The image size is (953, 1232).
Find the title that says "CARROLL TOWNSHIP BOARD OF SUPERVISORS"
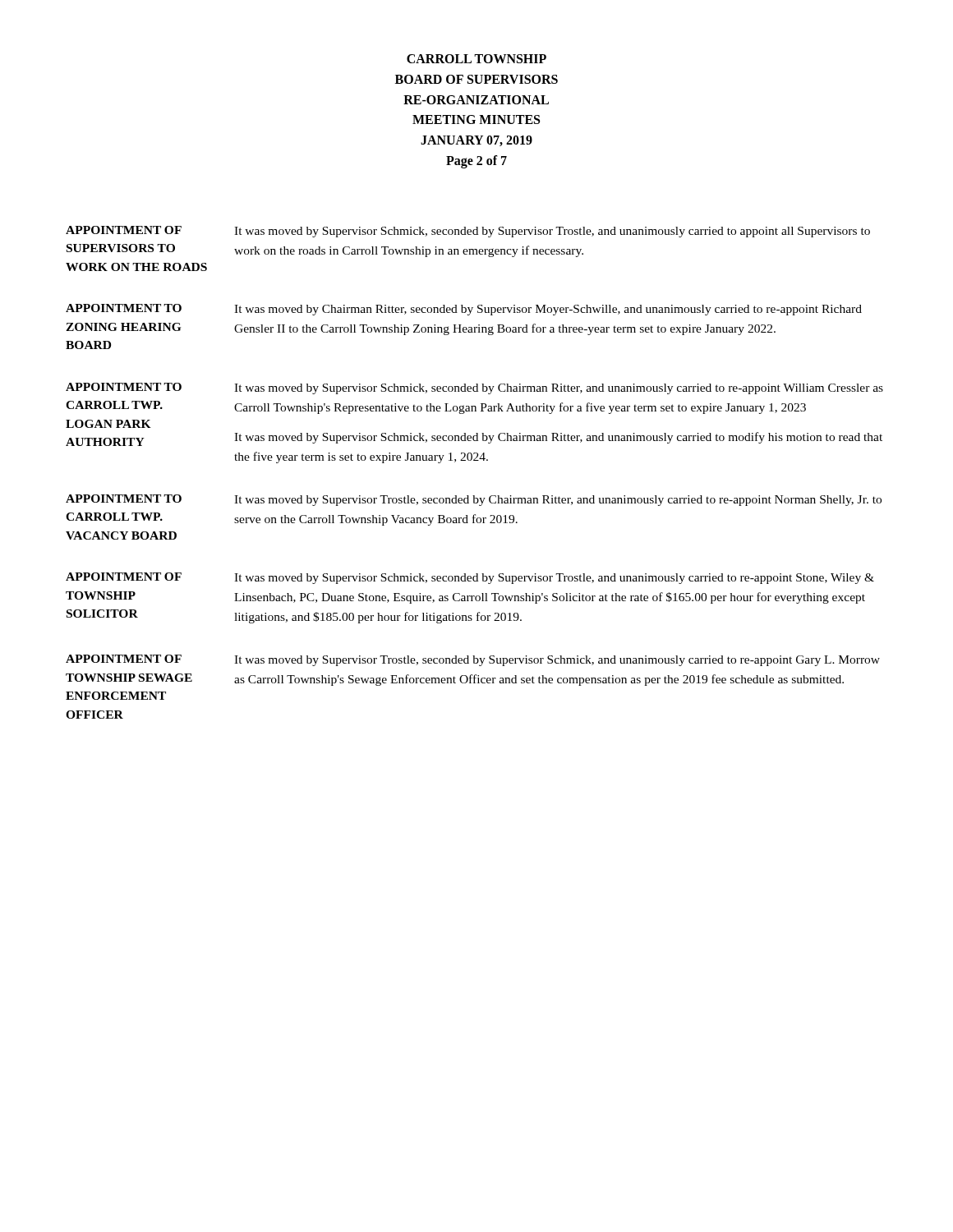coord(476,110)
